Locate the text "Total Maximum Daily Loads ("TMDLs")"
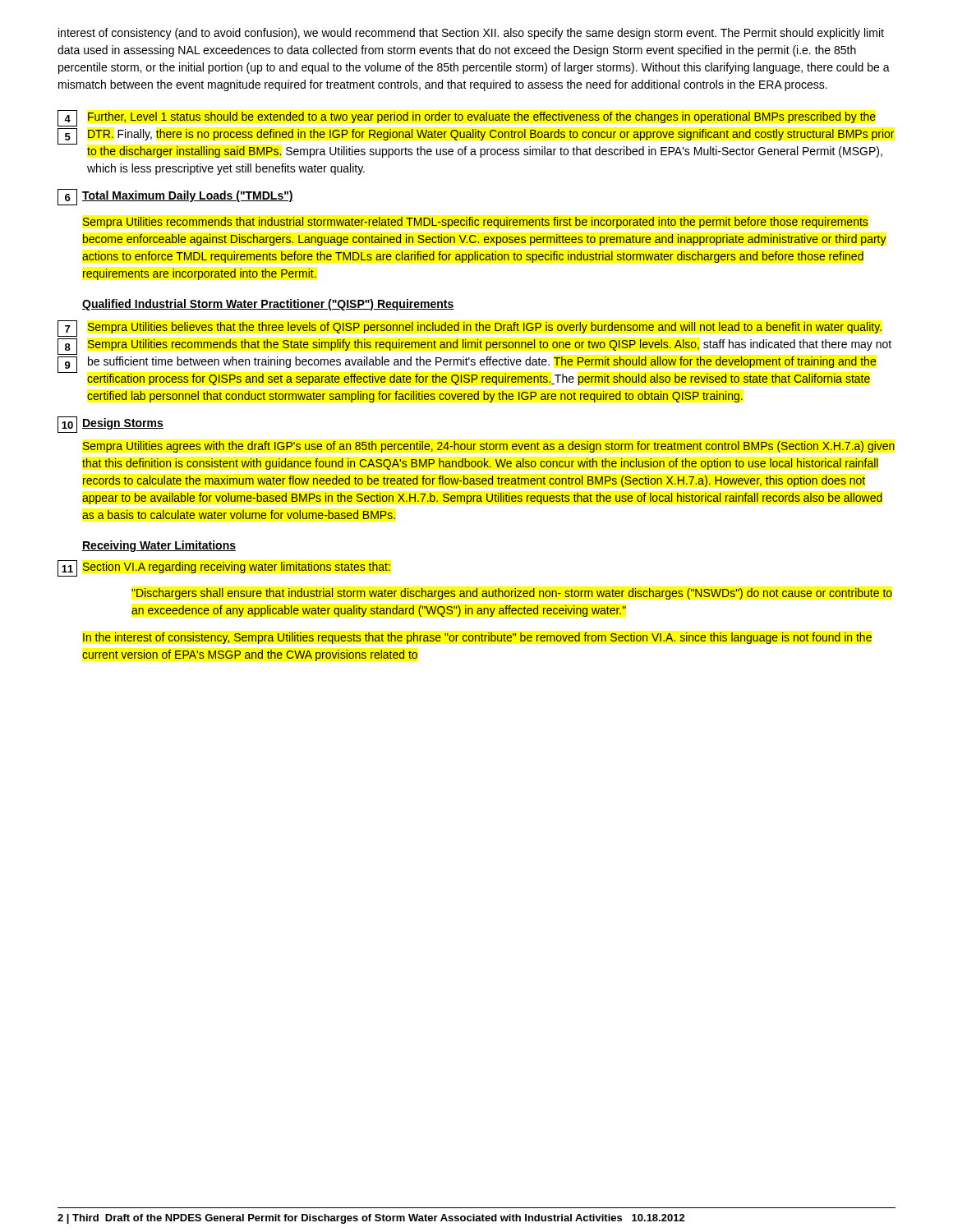Image resolution: width=953 pixels, height=1232 pixels. tap(188, 195)
